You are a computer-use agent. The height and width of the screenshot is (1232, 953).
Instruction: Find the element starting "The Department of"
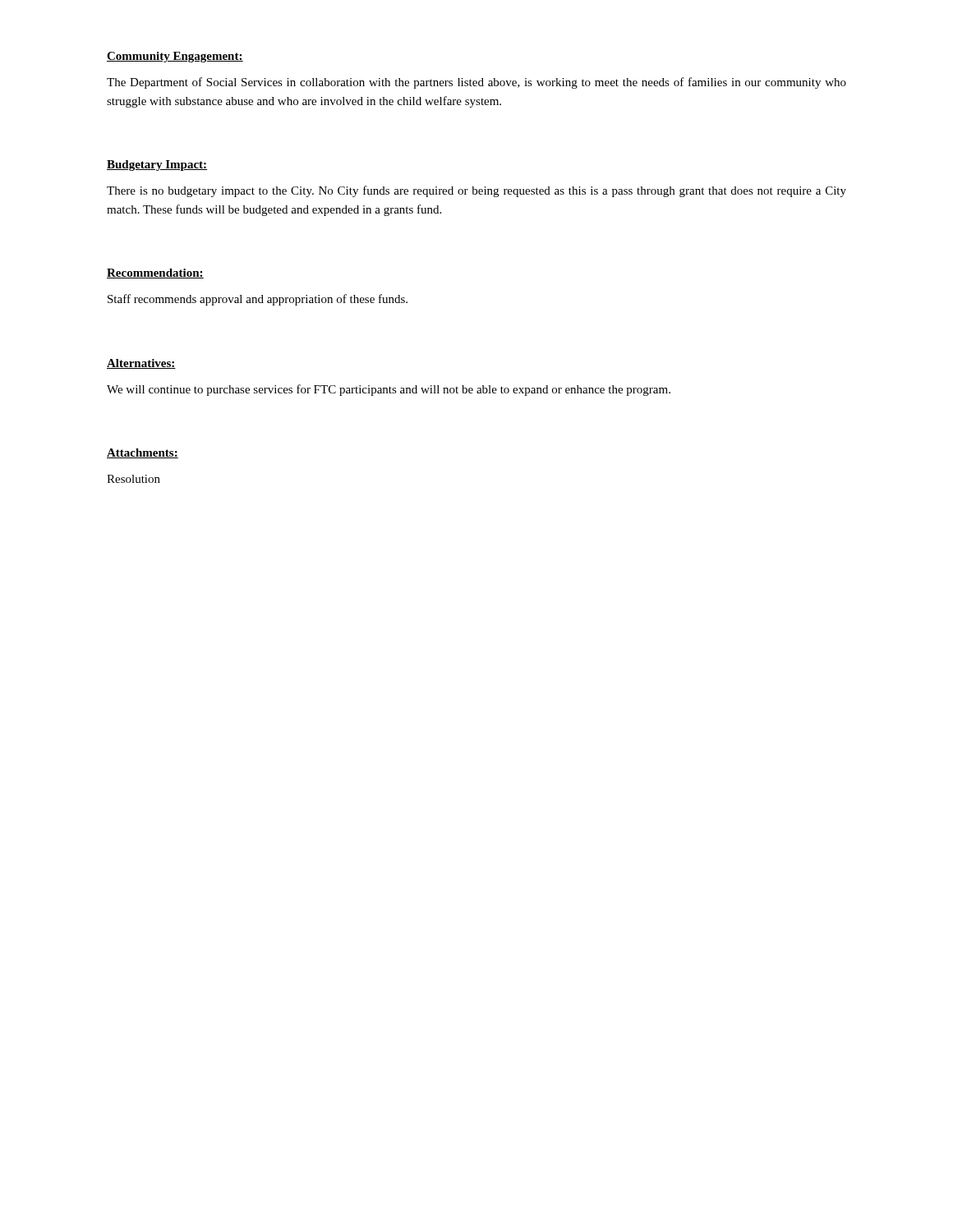tap(476, 92)
